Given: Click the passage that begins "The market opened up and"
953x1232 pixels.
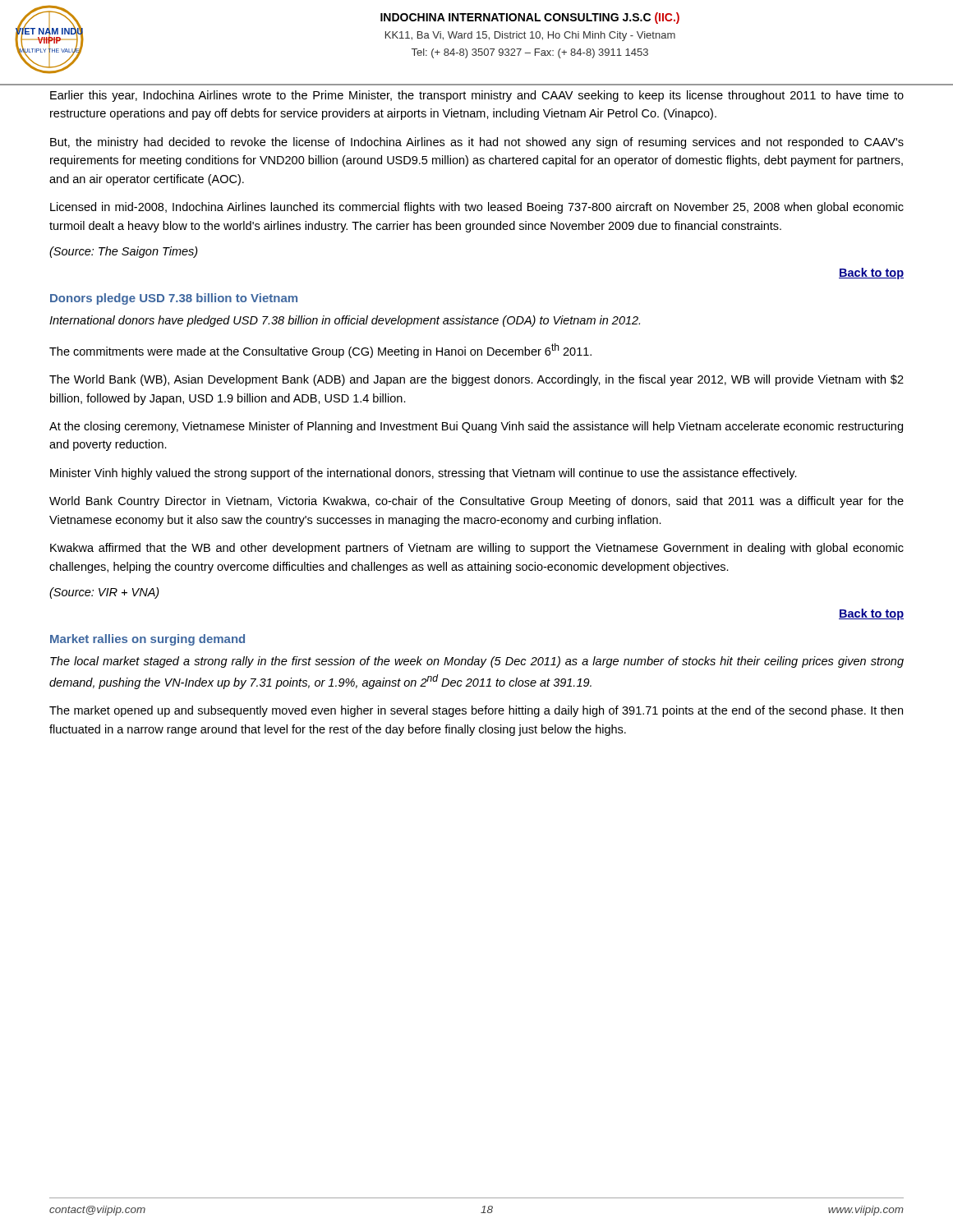Looking at the screenshot, I should [476, 720].
